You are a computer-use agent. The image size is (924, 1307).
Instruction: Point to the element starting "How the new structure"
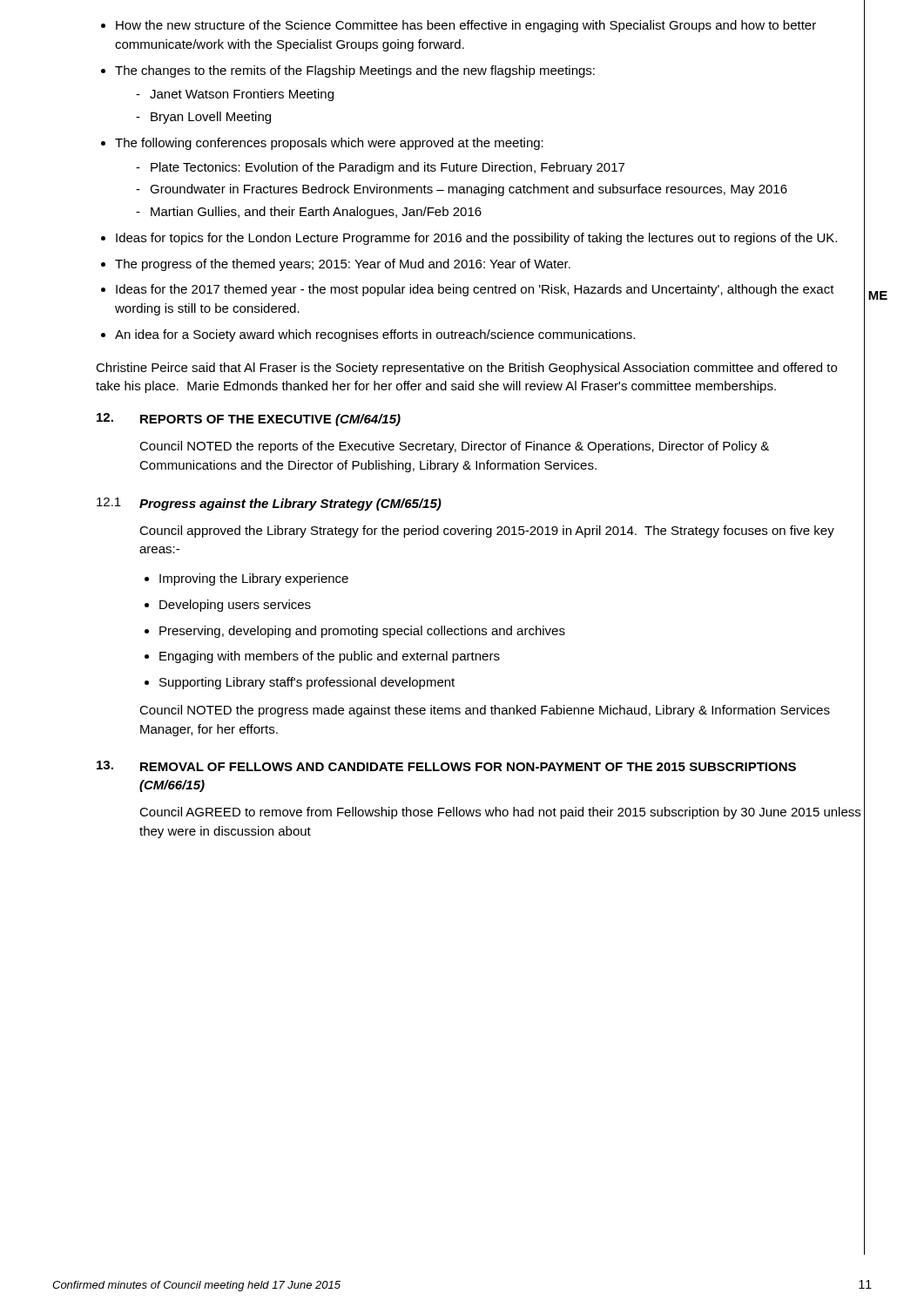tap(479, 180)
